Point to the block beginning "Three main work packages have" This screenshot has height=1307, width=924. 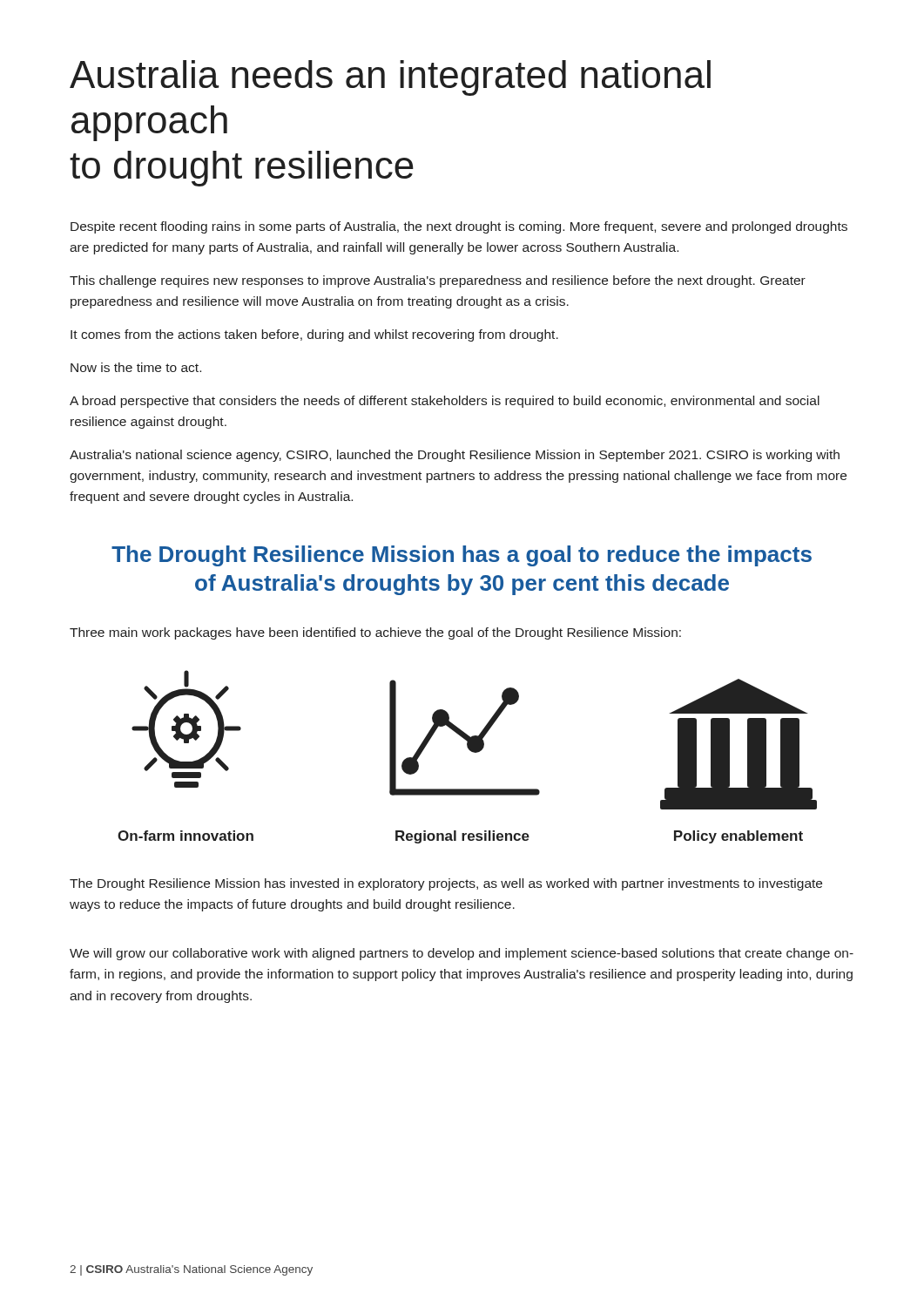(x=376, y=633)
